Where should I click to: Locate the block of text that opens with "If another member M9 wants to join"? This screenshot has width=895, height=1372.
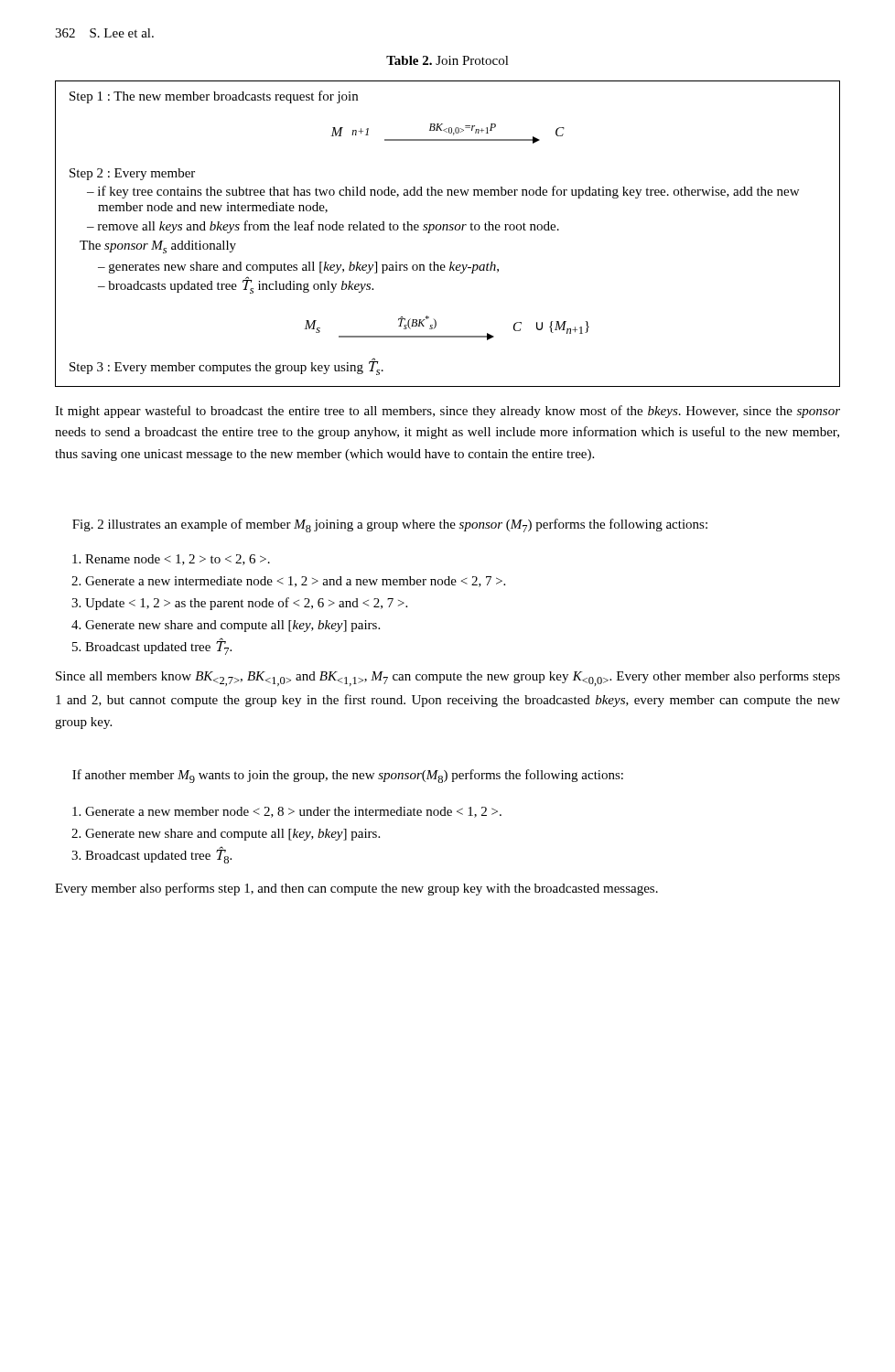pyautogui.click(x=339, y=777)
